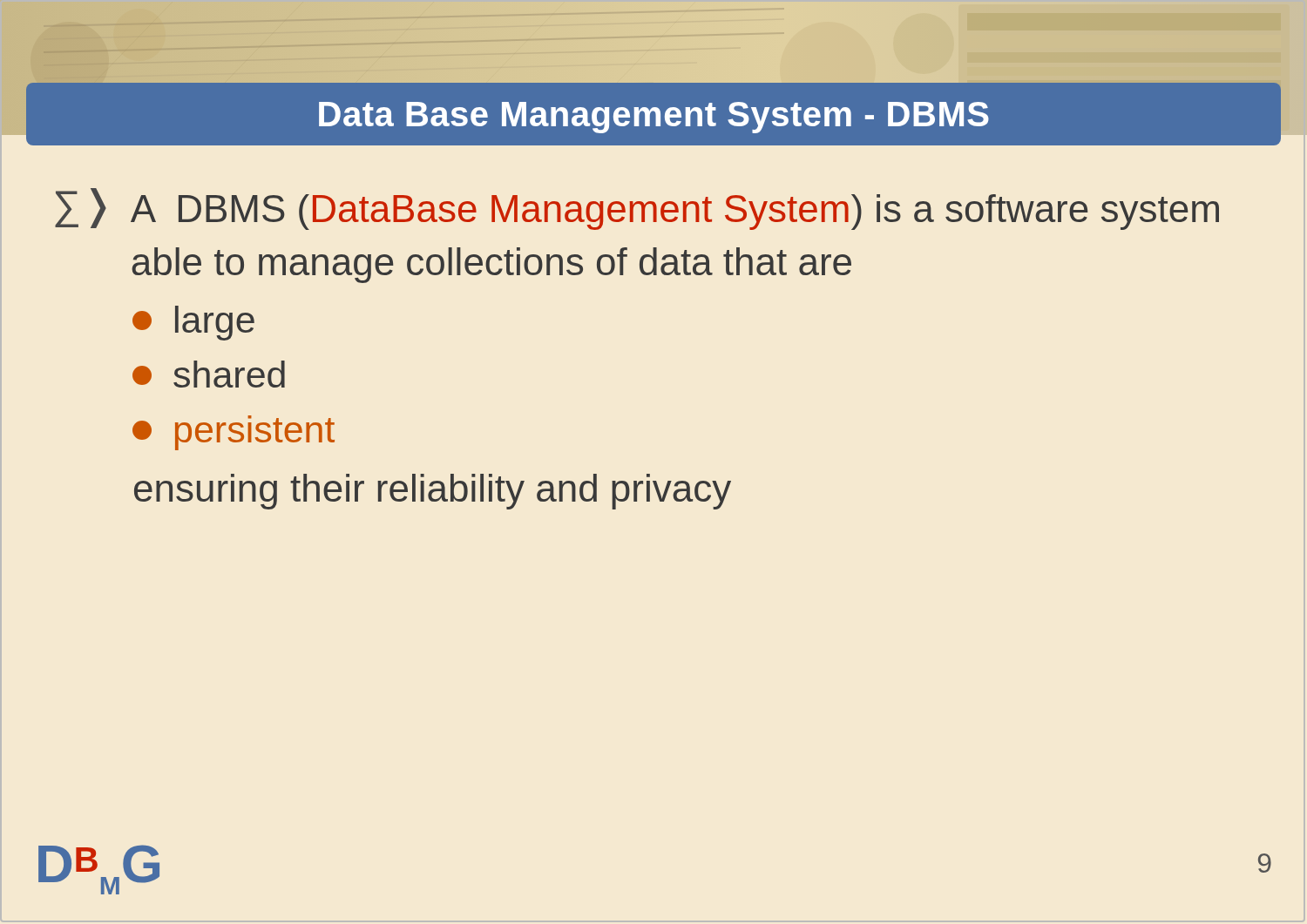Click on the logo
1307x924 pixels.
tap(99, 863)
